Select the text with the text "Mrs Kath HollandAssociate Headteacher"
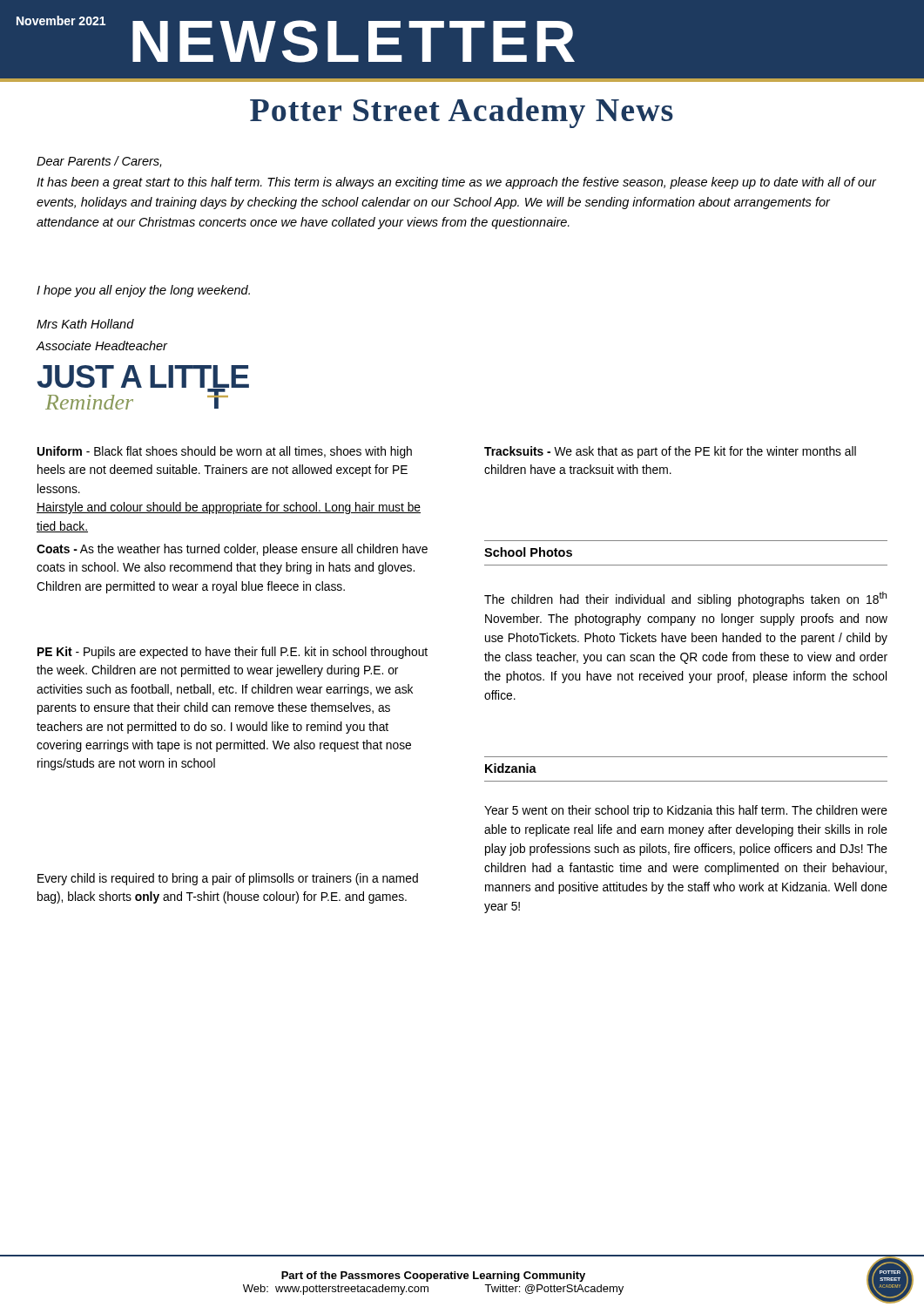Screen dimensions: 1307x924 (x=85, y=324)
